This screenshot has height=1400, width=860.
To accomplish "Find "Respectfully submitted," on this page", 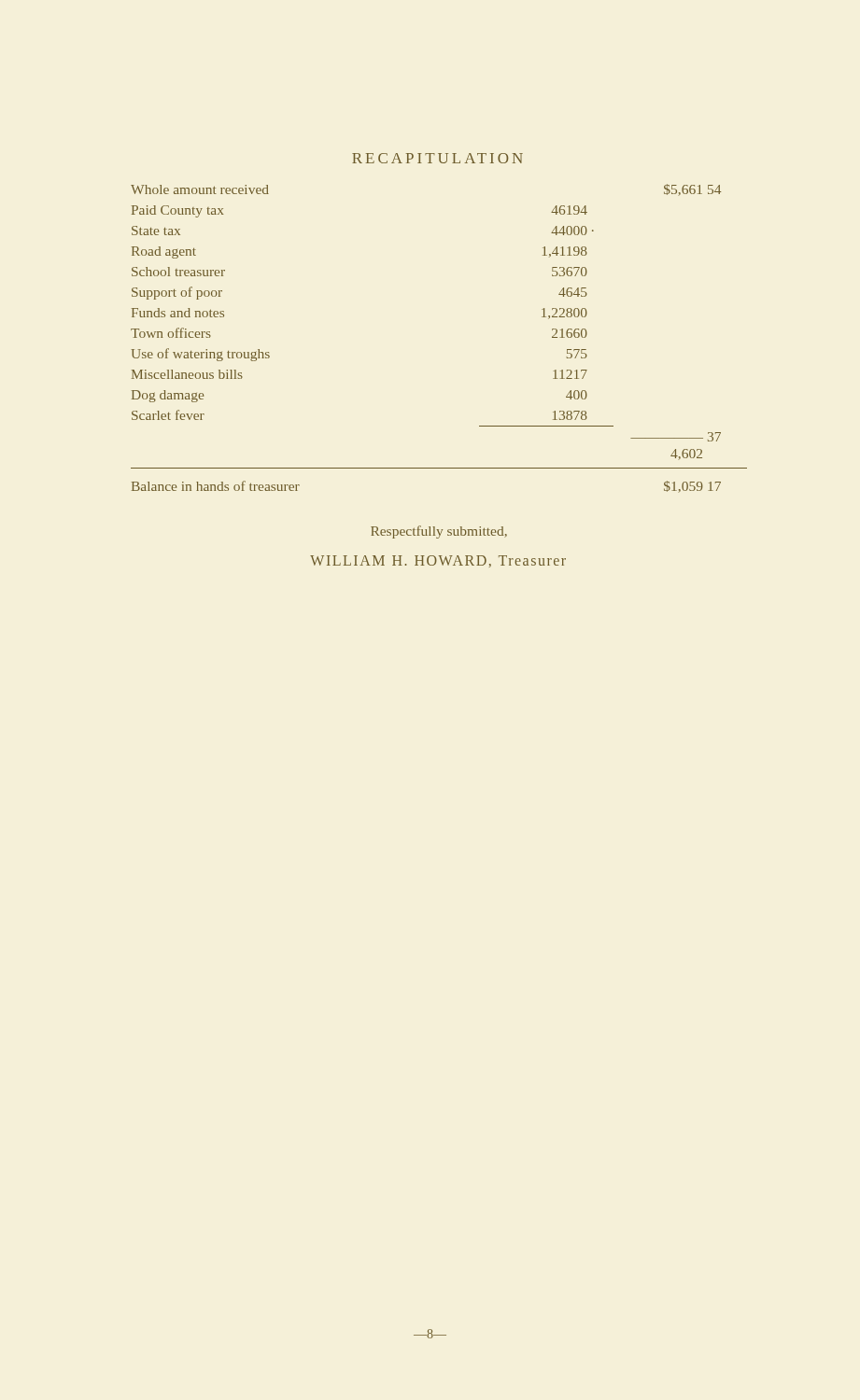I will [x=439, y=530].
